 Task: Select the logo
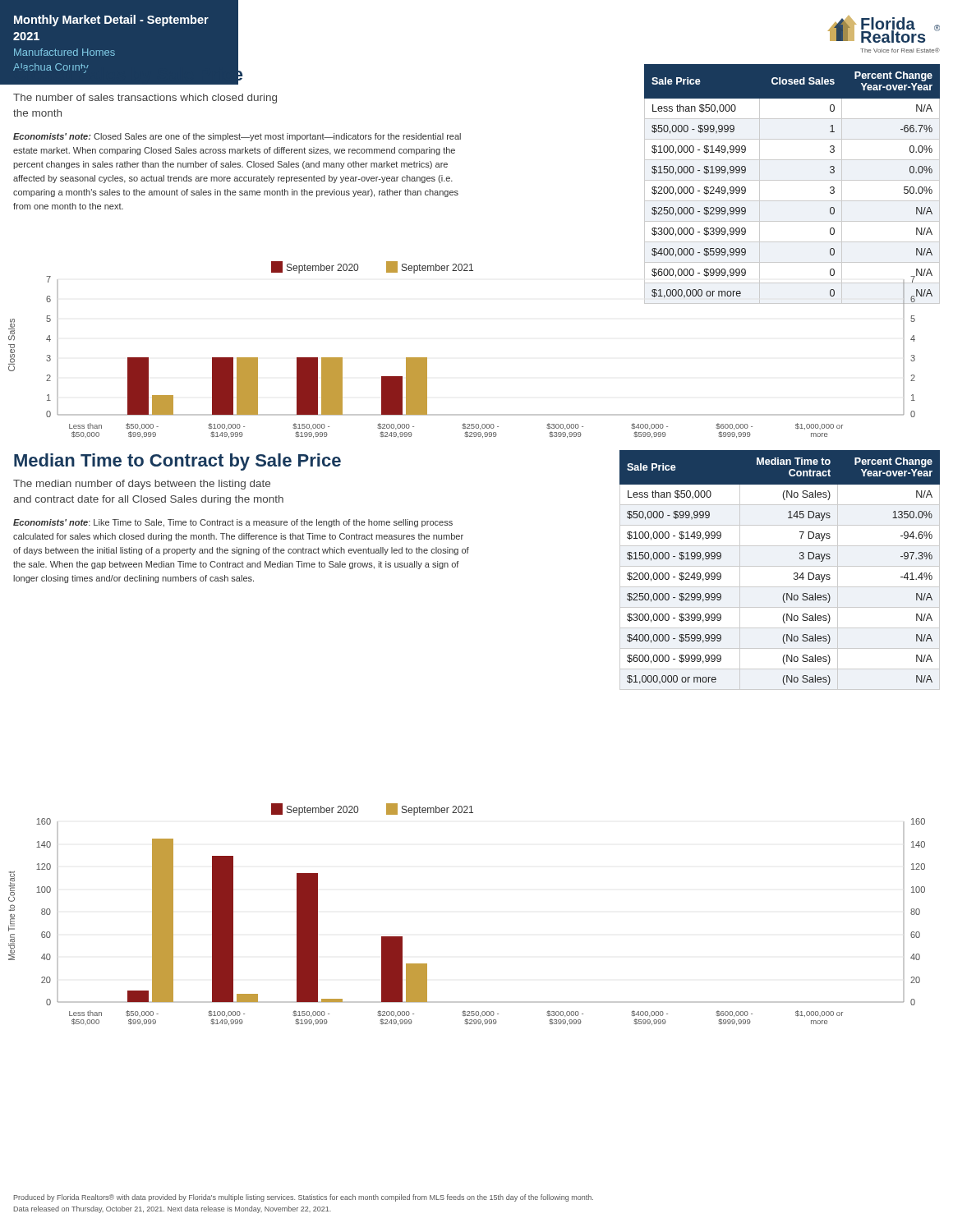(874, 35)
